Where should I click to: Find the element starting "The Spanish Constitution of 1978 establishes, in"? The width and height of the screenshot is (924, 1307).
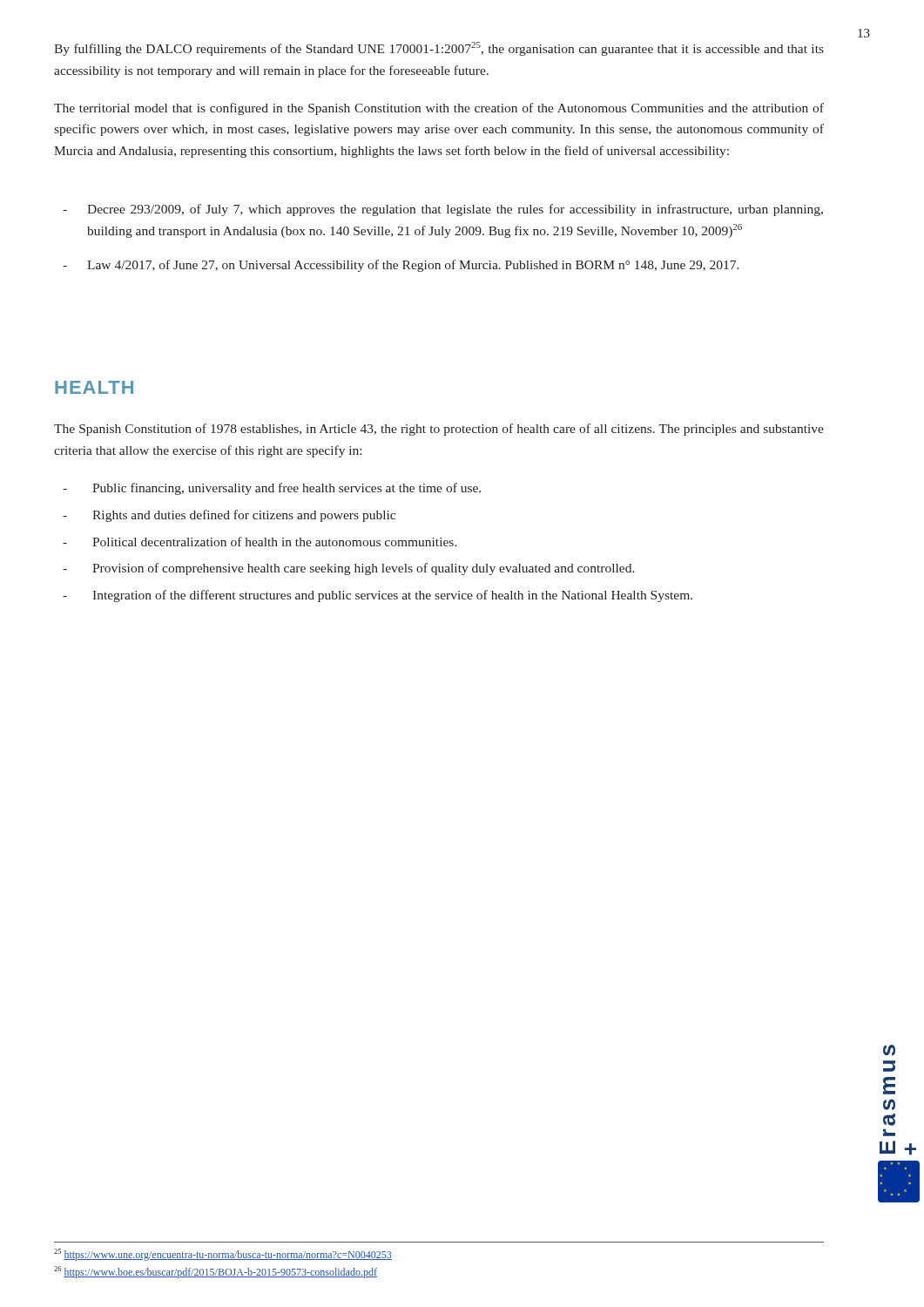pos(439,439)
